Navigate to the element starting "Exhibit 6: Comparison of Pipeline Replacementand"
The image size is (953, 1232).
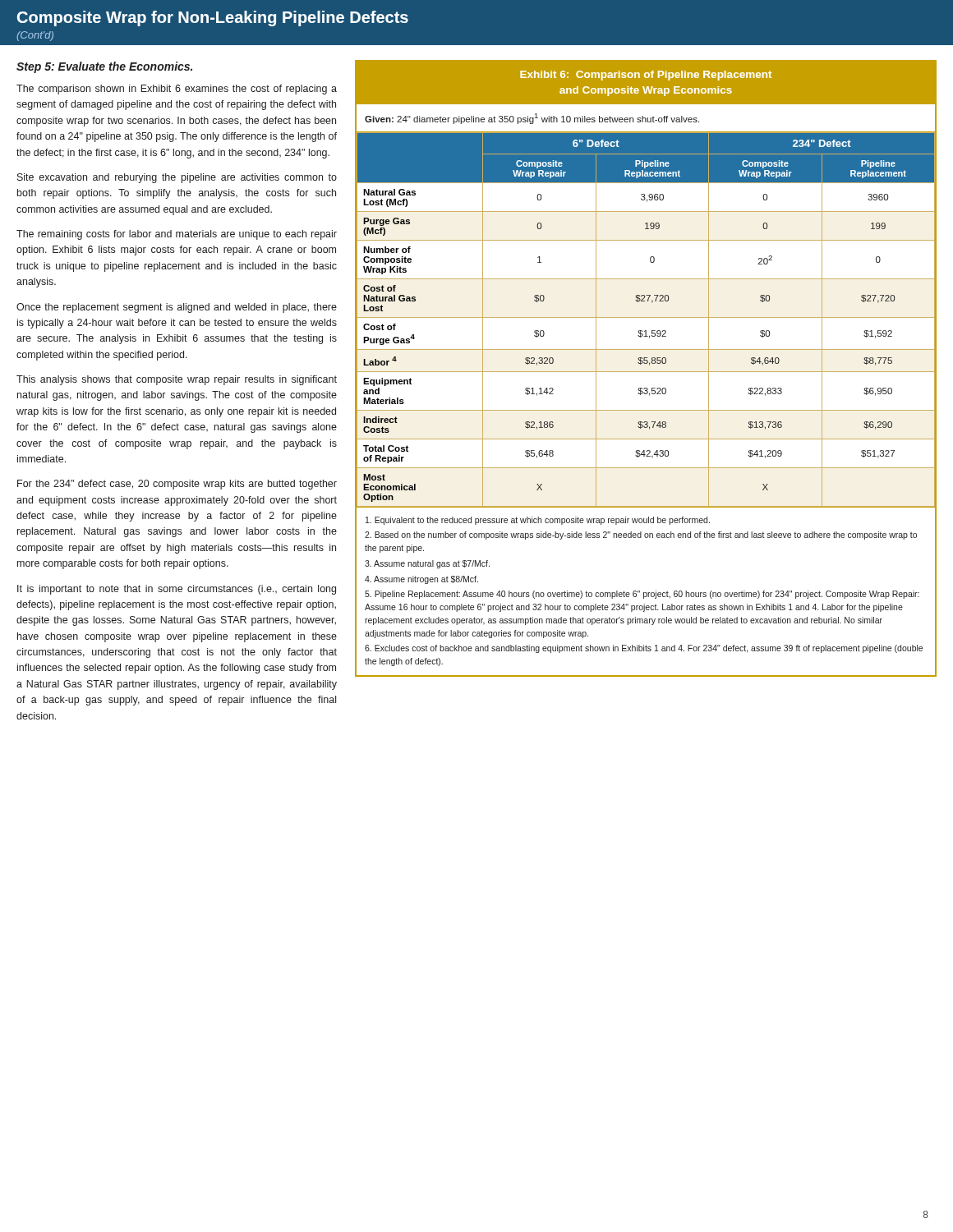click(x=646, y=82)
